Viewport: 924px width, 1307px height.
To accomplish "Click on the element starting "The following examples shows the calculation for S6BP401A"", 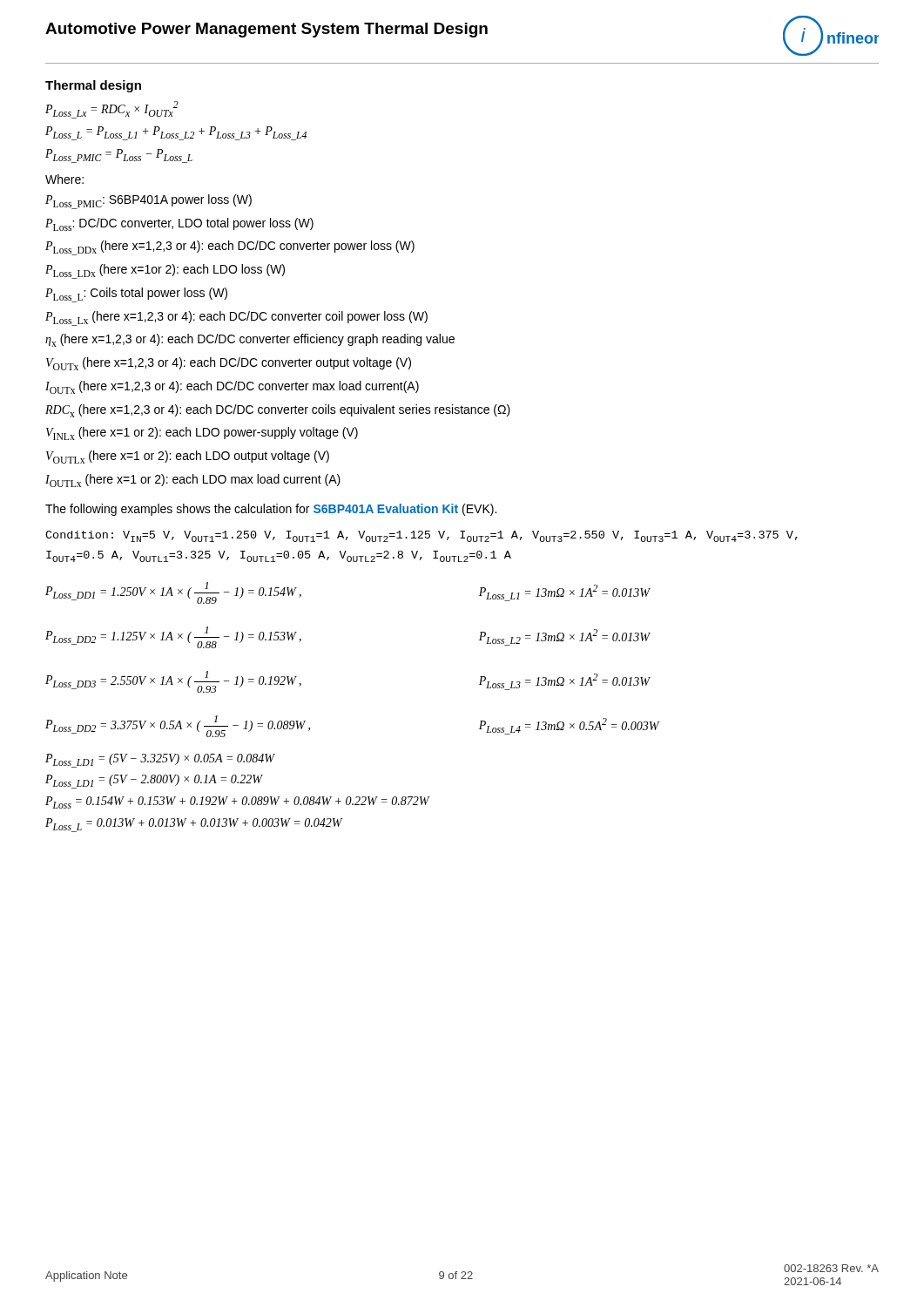I will pos(271,509).
